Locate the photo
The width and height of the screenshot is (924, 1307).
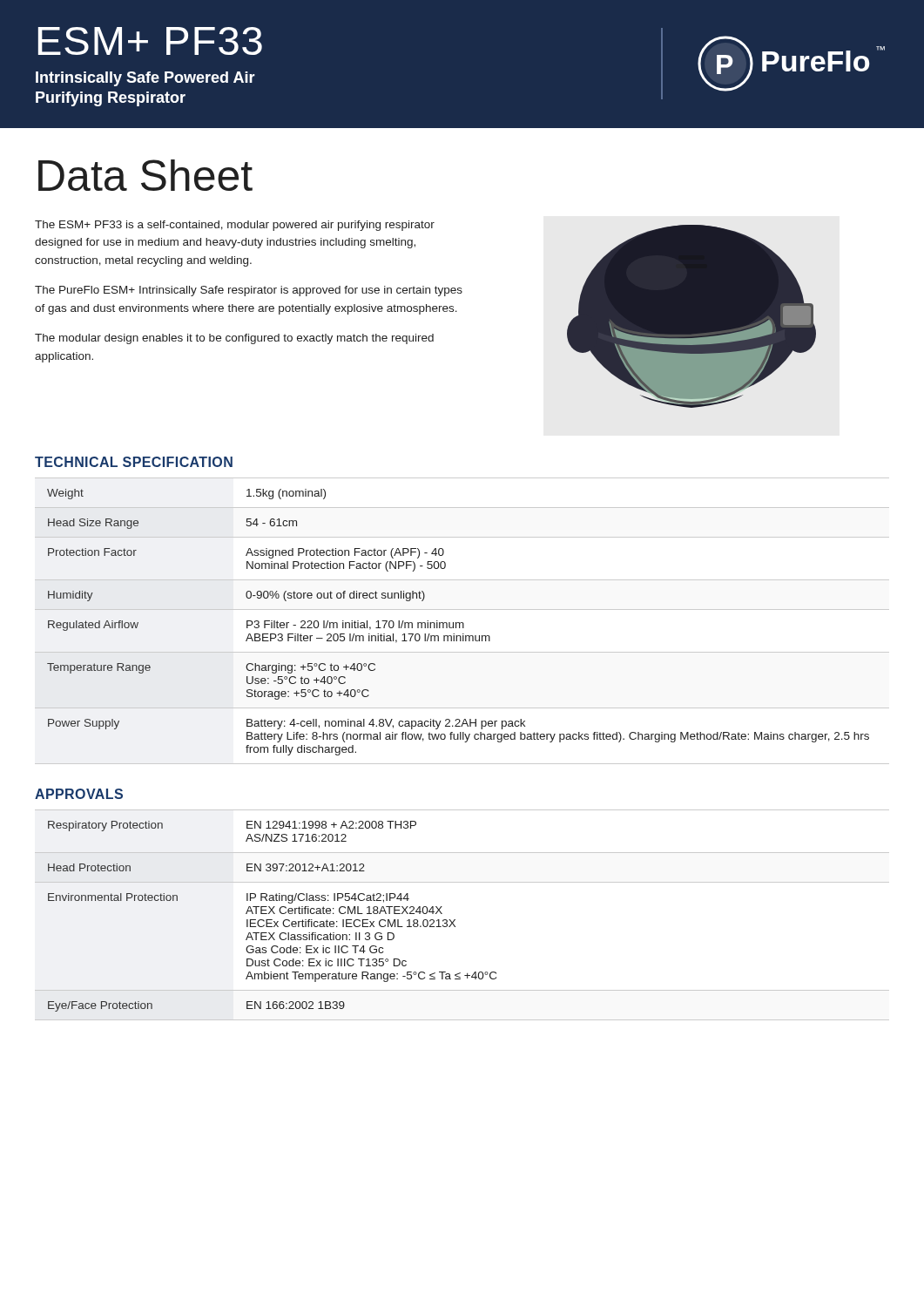[x=691, y=325]
